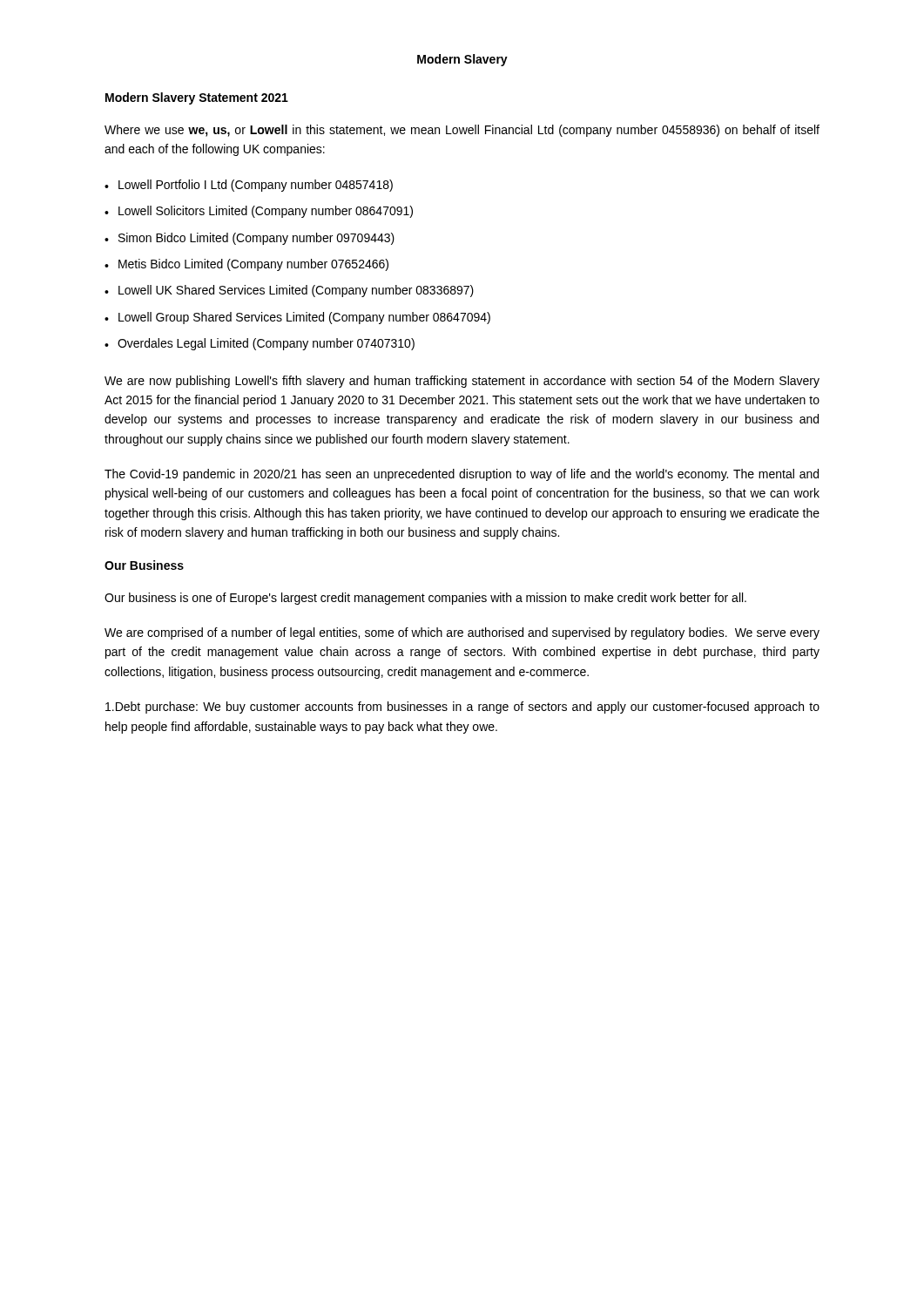
Task: Find the block on this page that starts "The Covid-19 pandemic in 2020/21 has seen"
Action: tap(462, 503)
